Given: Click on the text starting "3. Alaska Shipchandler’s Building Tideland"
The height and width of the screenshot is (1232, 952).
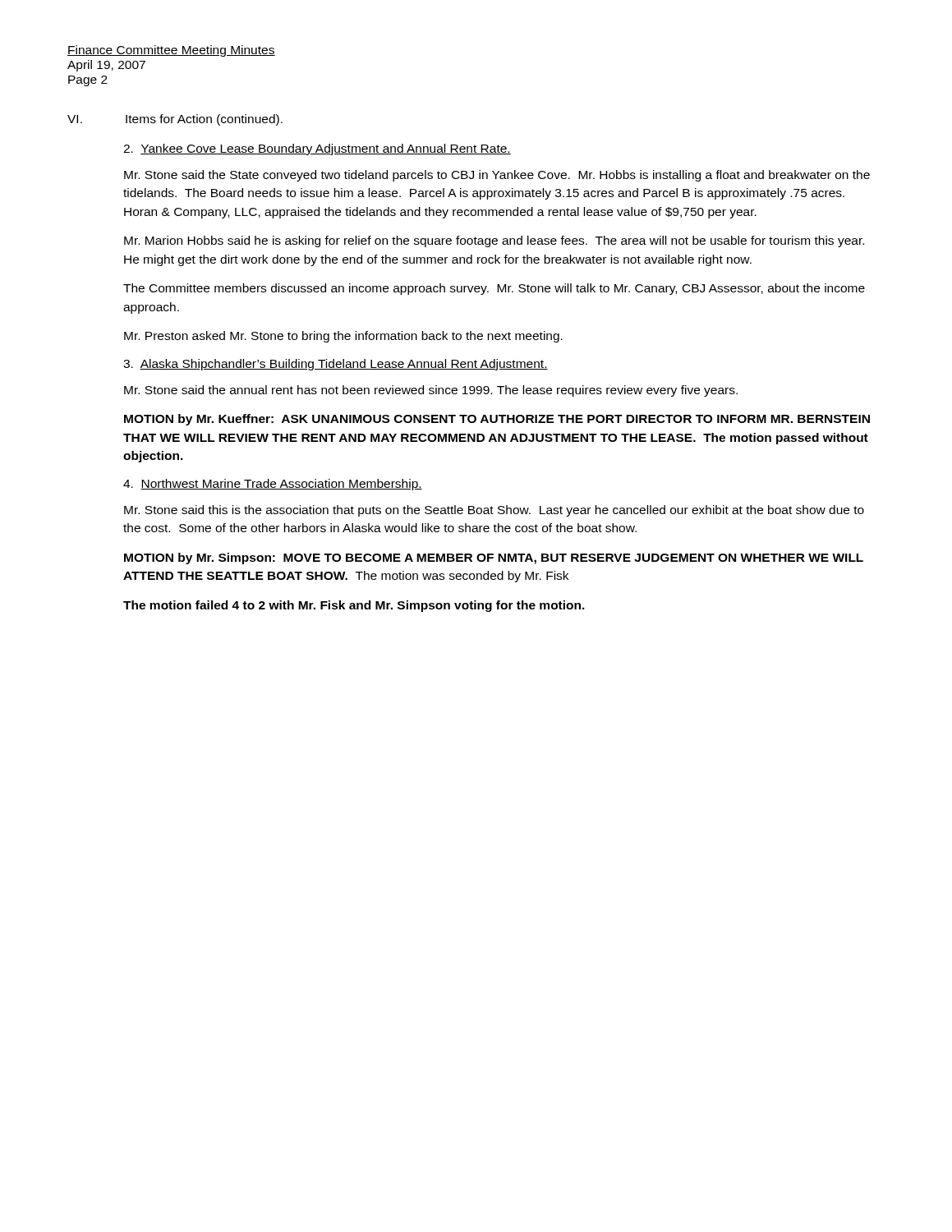Looking at the screenshot, I should click(335, 363).
